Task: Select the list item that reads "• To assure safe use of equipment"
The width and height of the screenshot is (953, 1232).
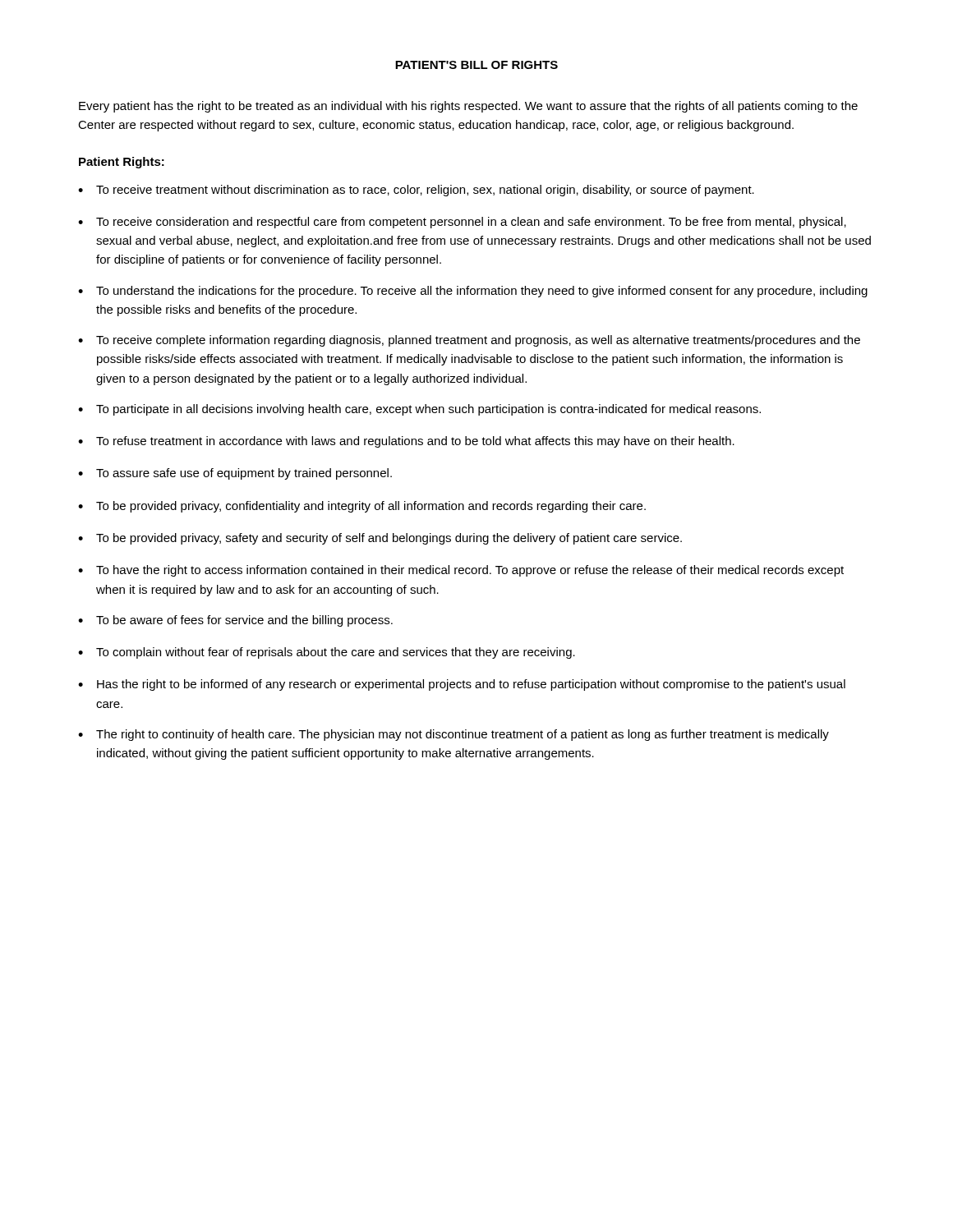Action: coord(235,474)
